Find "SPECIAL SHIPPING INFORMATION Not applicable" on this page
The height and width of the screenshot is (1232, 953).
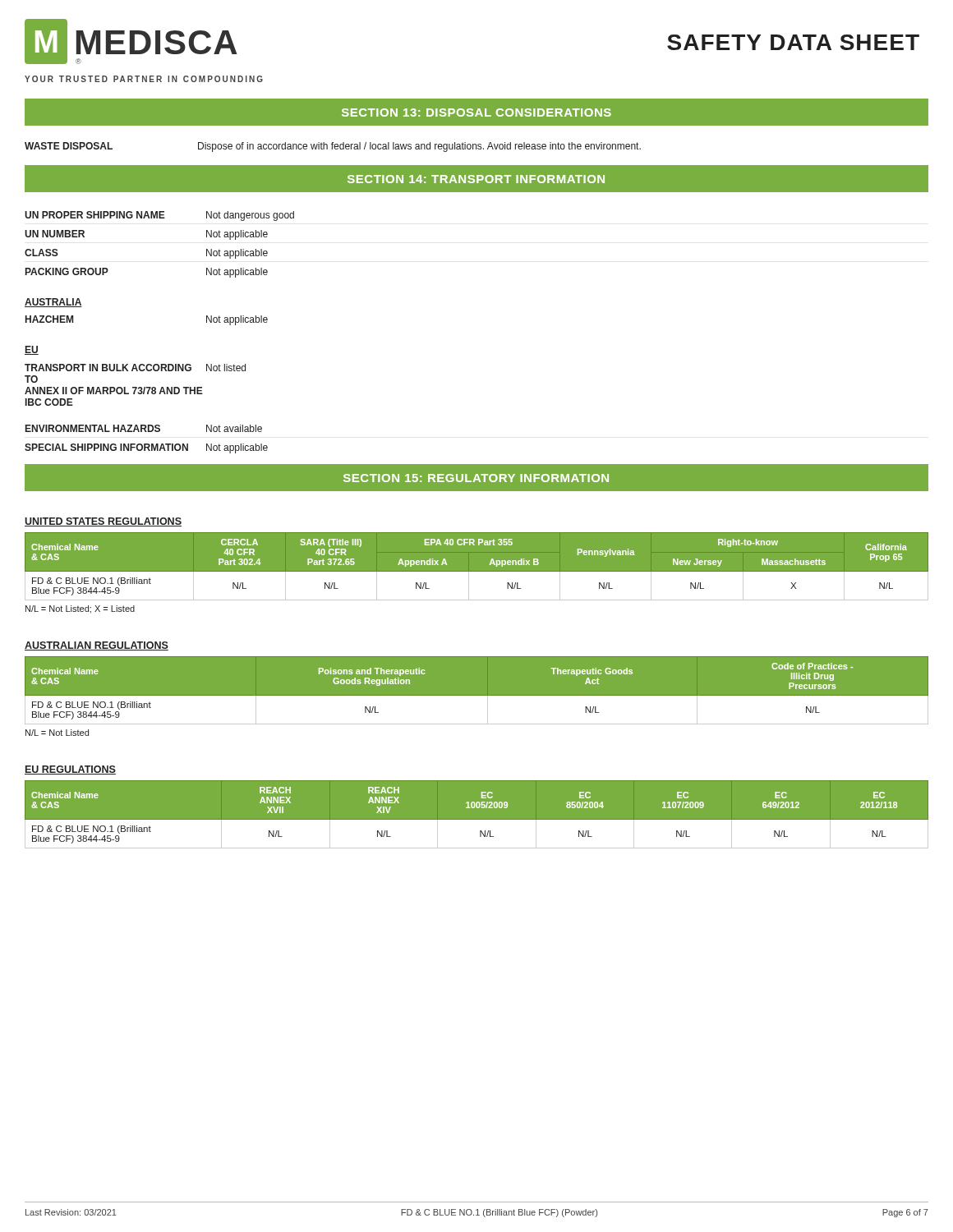tap(146, 448)
